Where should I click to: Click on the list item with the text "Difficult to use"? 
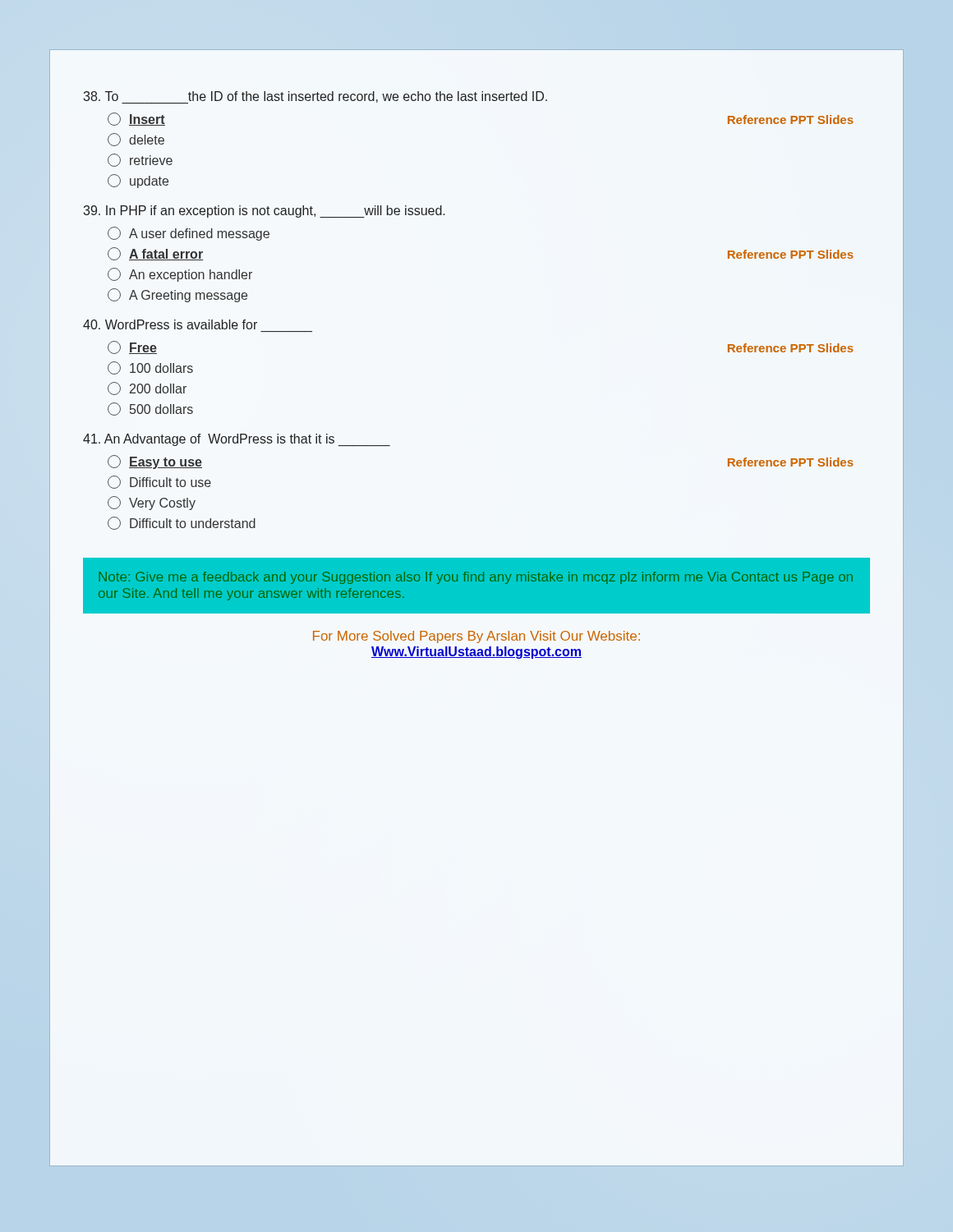[159, 483]
